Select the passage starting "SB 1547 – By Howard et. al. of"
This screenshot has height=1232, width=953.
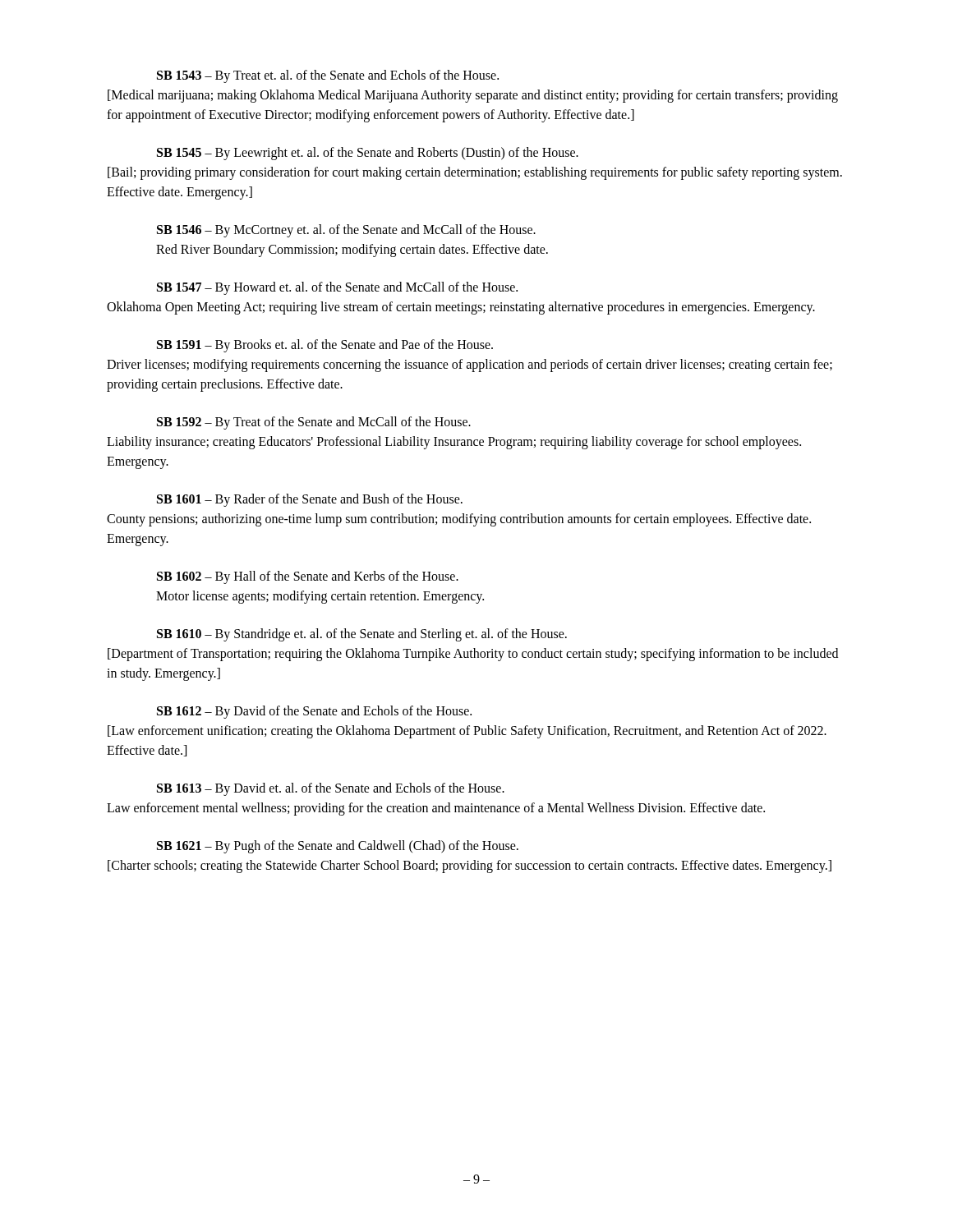476,297
